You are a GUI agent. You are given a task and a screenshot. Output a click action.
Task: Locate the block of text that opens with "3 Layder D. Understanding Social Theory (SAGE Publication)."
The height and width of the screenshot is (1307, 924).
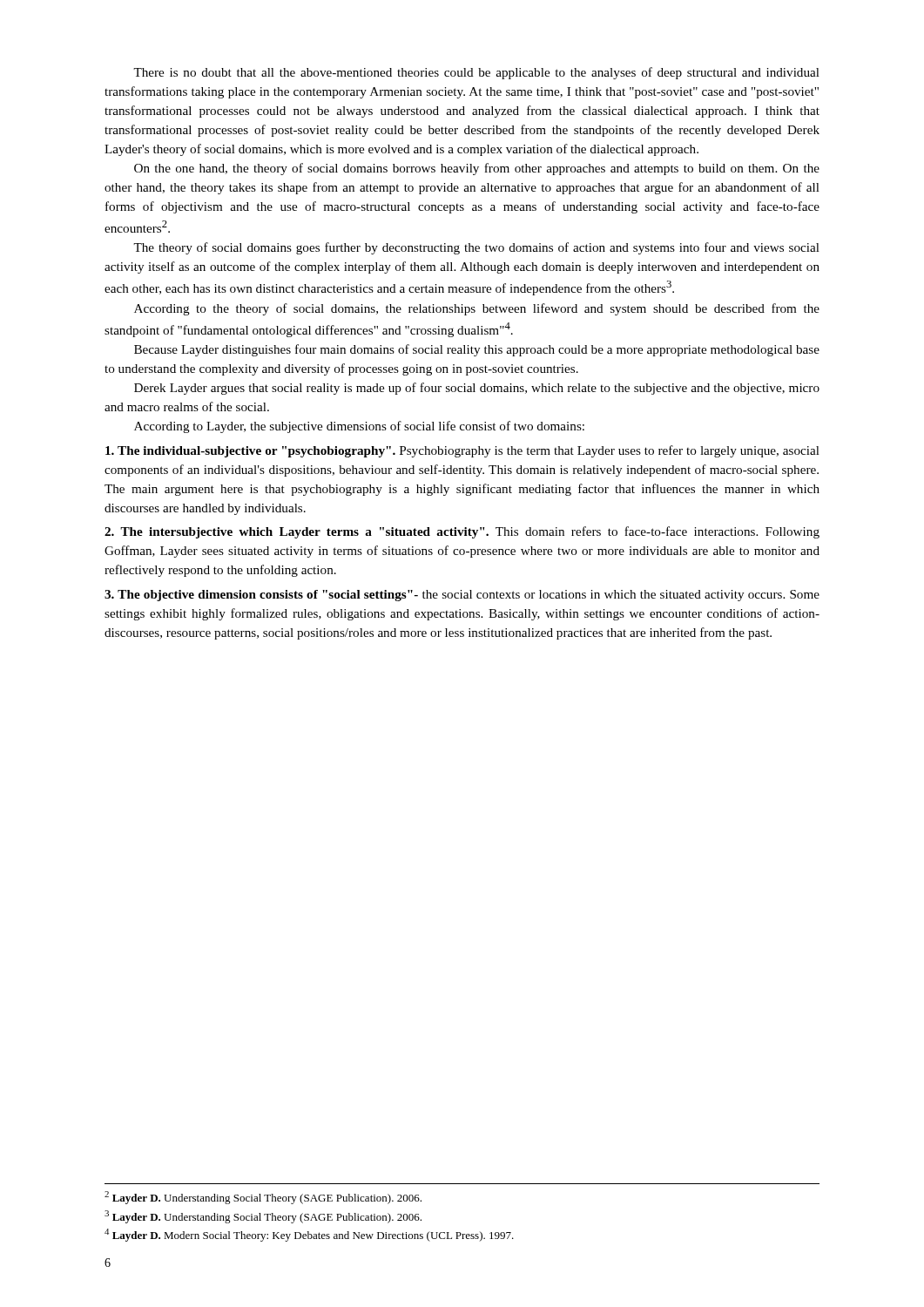tap(263, 1217)
